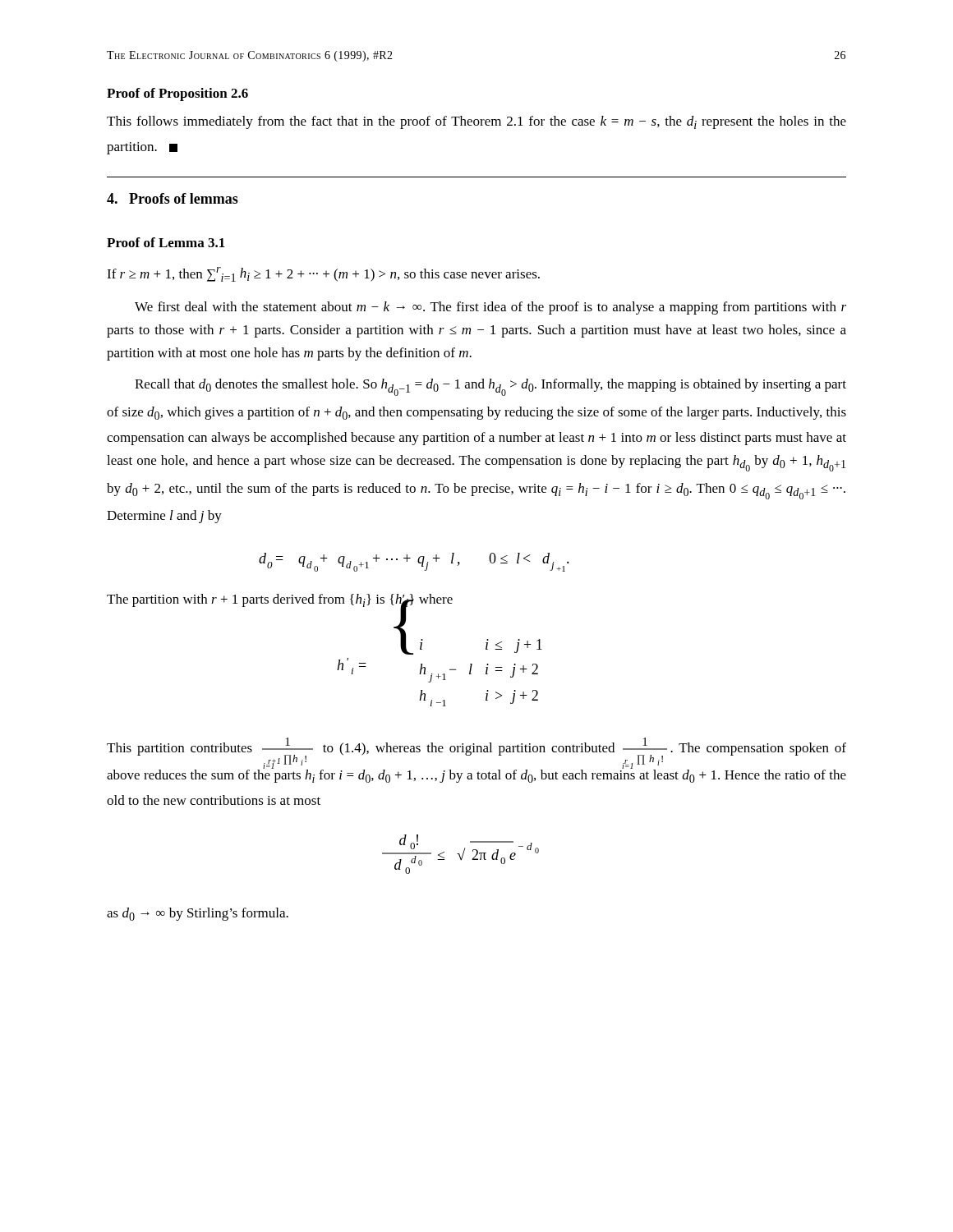Viewport: 953px width, 1232px height.
Task: Navigate to the text block starting "This partition contributes 1 ∏"
Action: pyautogui.click(x=476, y=773)
